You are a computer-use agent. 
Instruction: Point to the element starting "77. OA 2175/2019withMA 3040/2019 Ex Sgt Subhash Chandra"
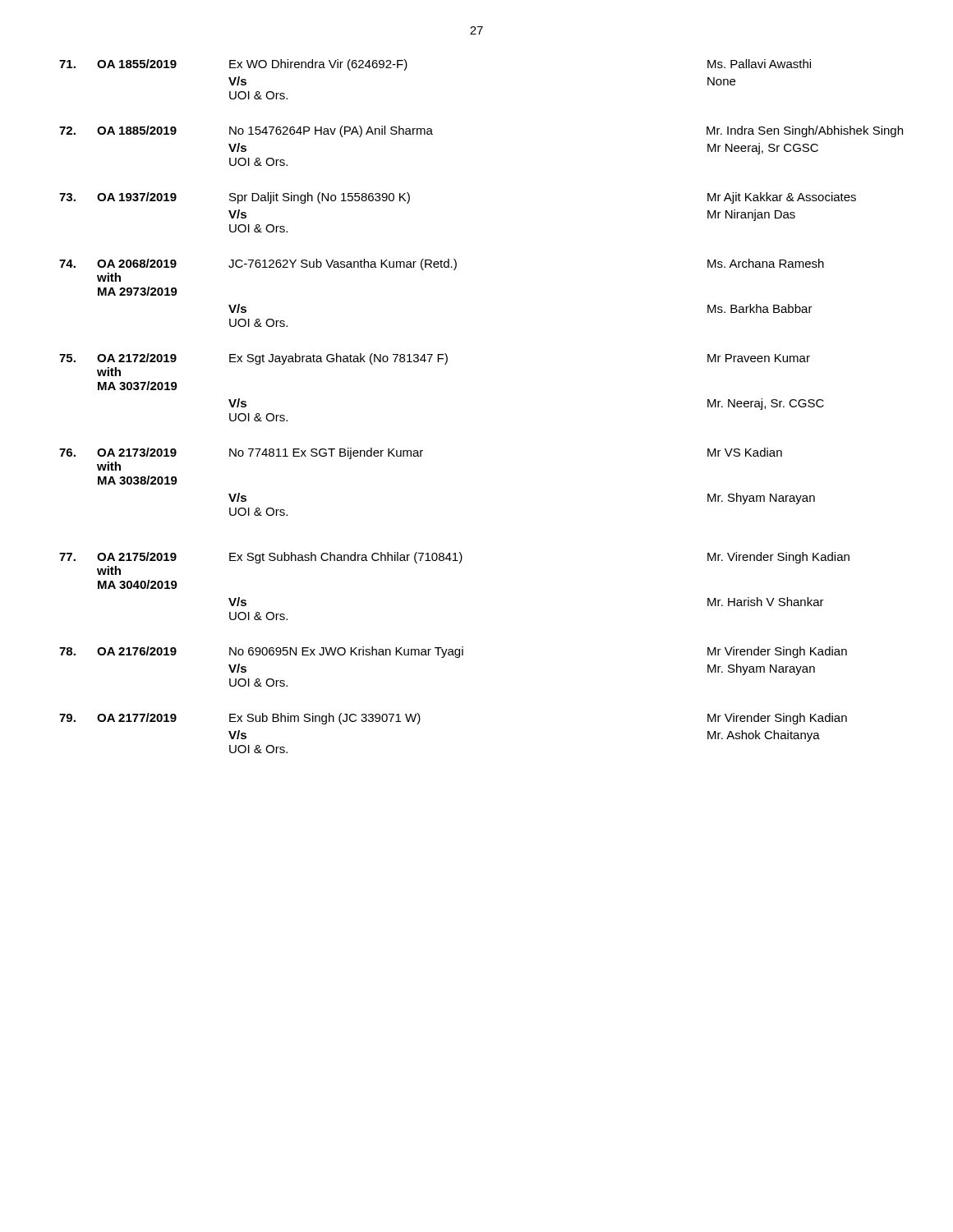(454, 558)
